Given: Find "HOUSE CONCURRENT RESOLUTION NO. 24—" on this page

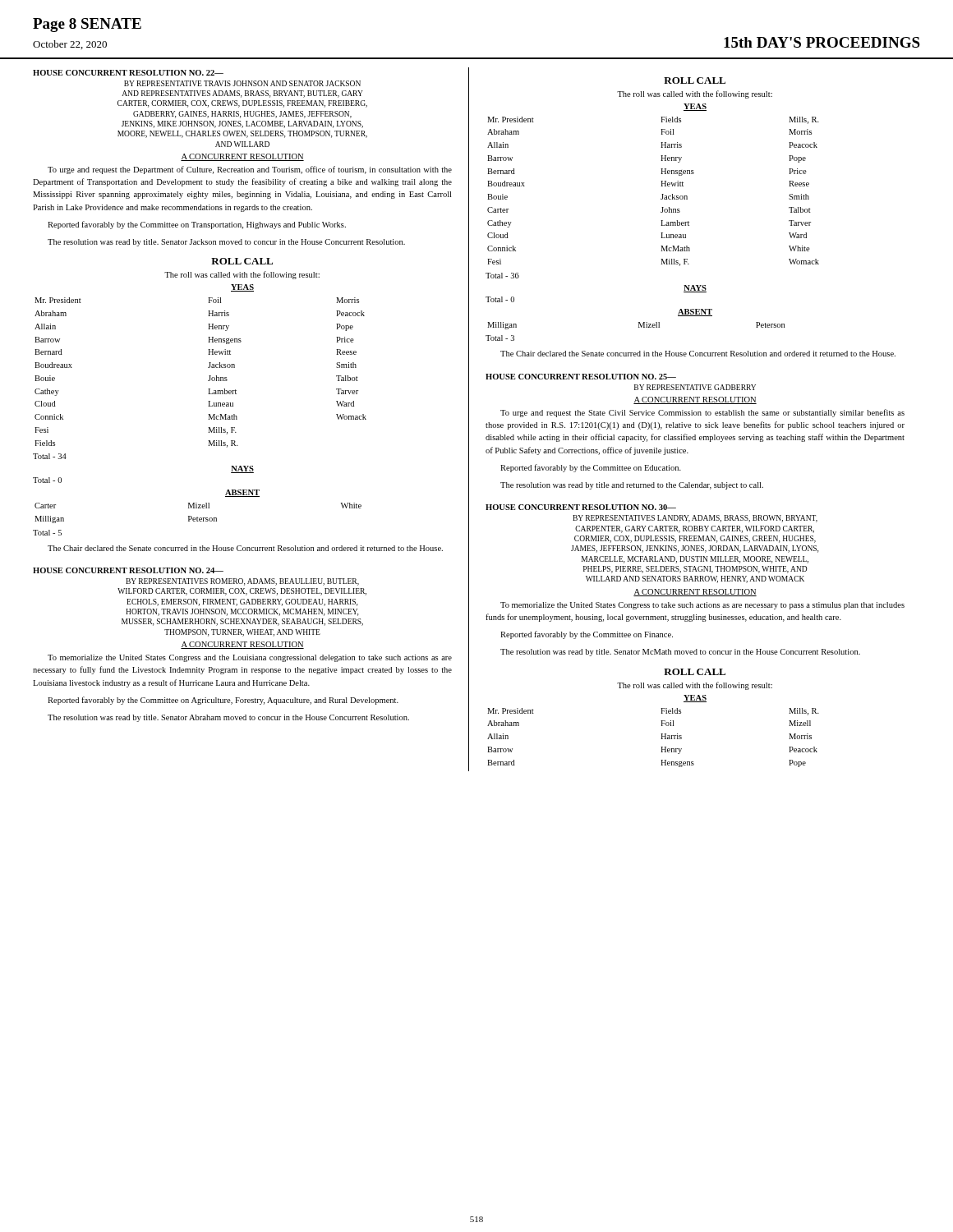Looking at the screenshot, I should [x=128, y=570].
